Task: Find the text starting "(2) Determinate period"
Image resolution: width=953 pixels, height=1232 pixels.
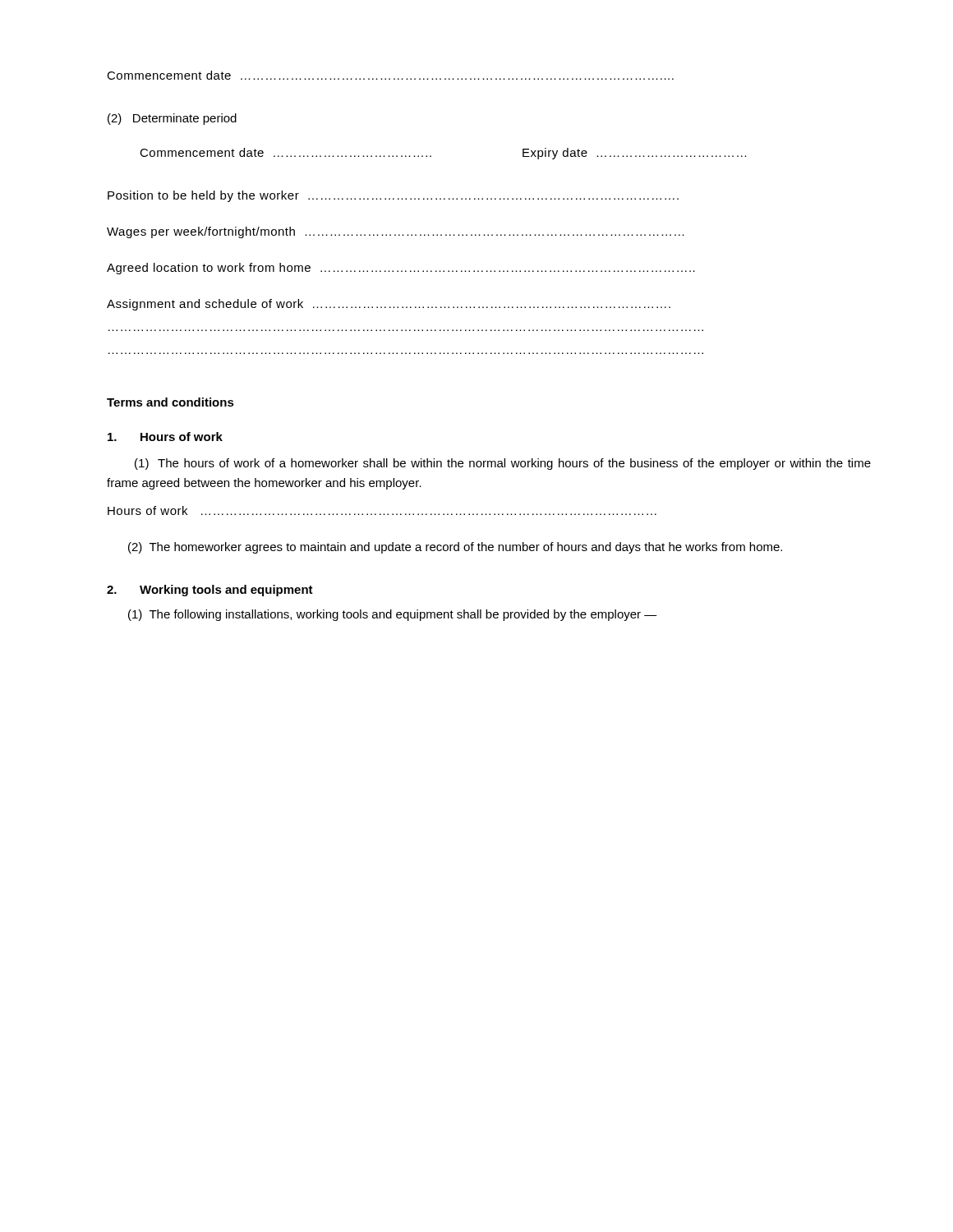Action: 172,118
